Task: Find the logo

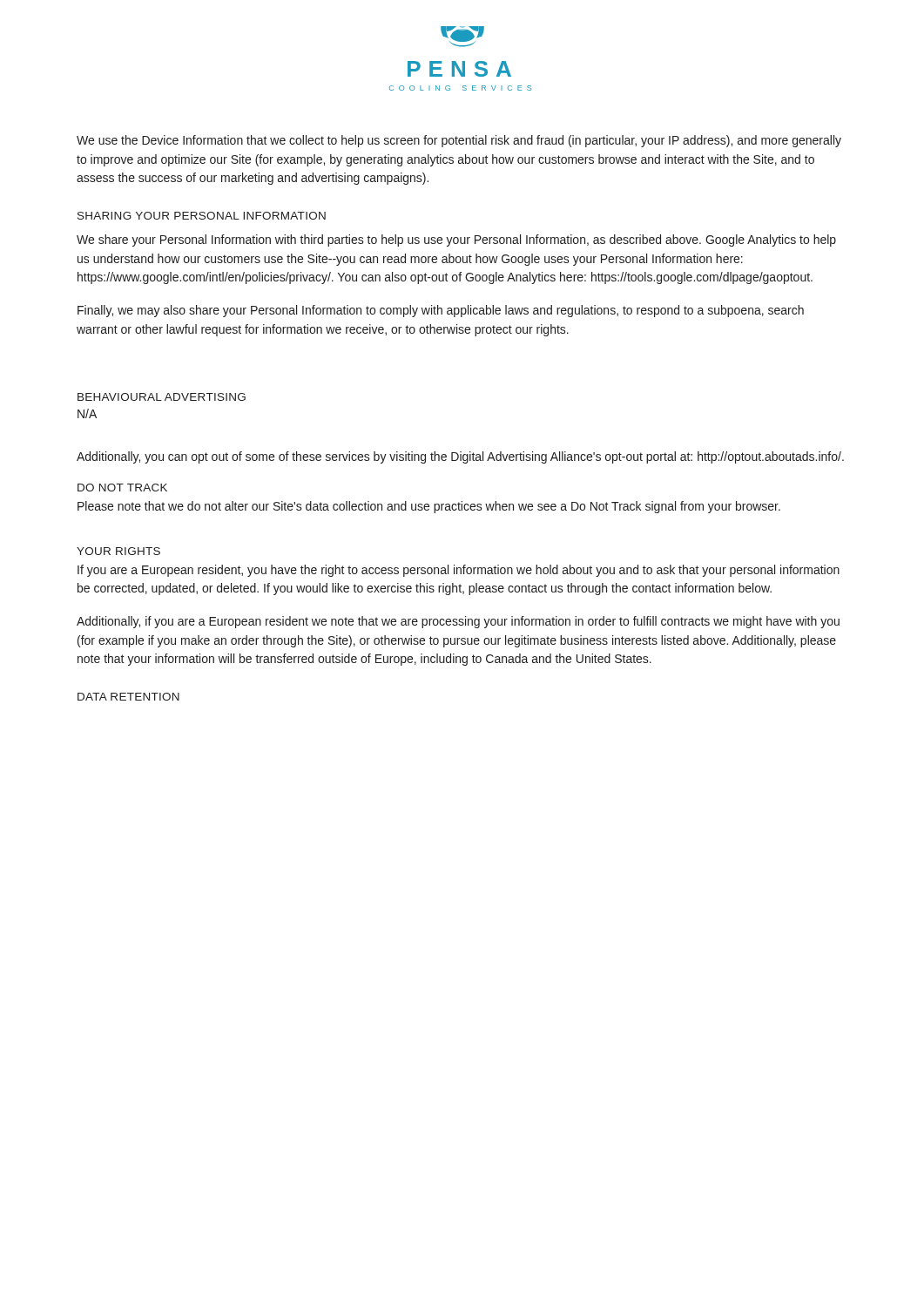Action: [462, 67]
